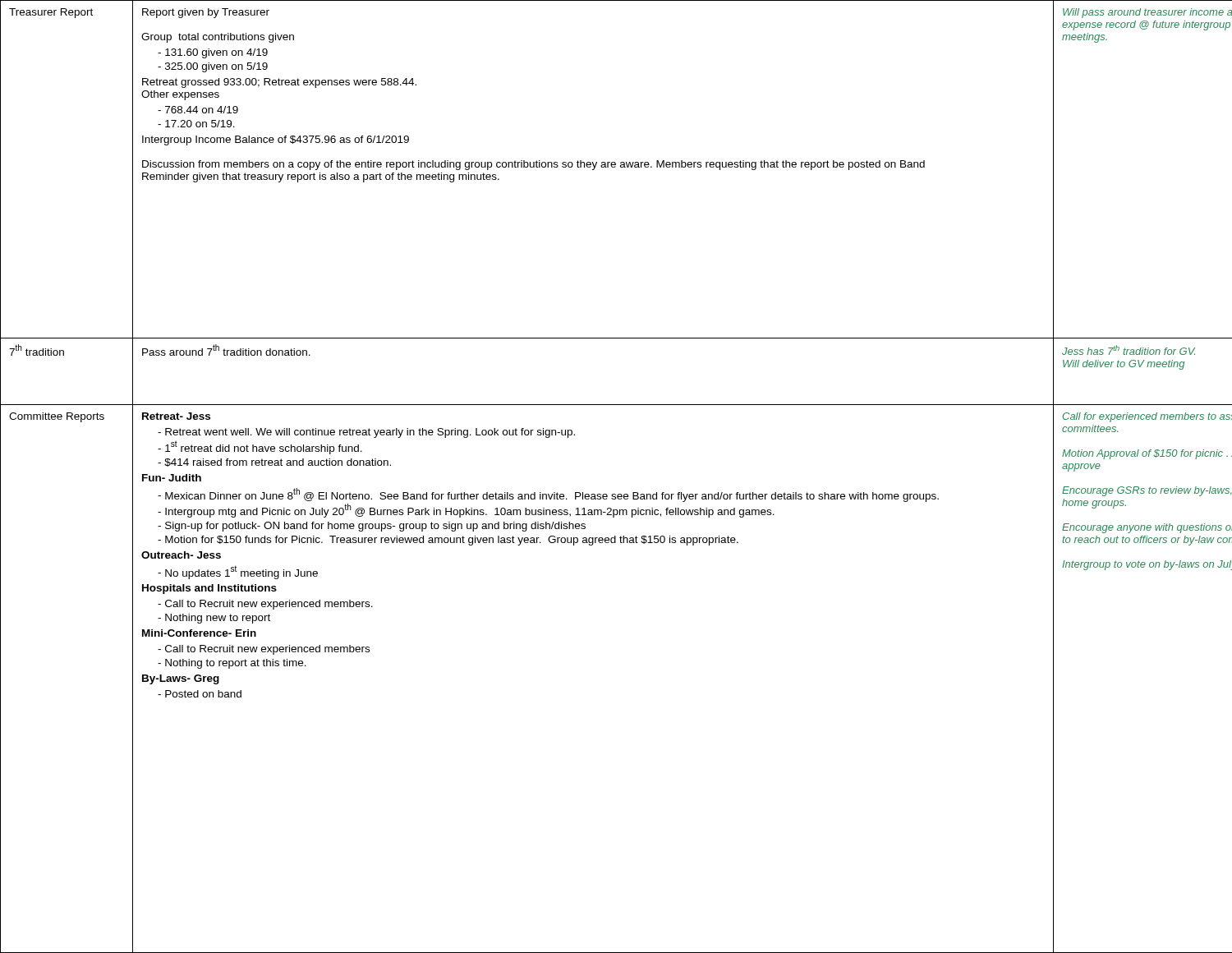Image resolution: width=1232 pixels, height=953 pixels.
Task: Point to the block starting "7th tradition"
Action: pos(37,350)
